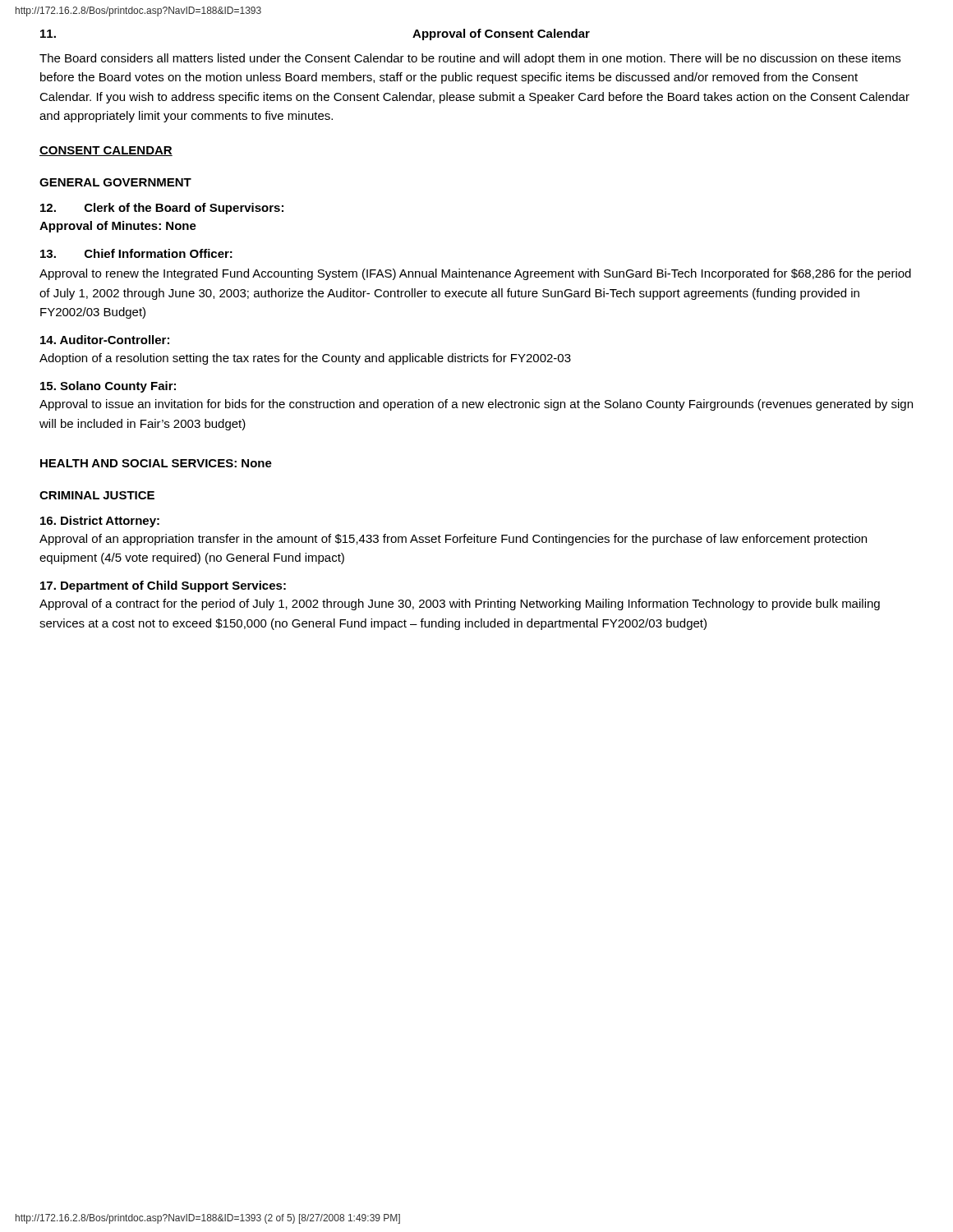The width and height of the screenshot is (953, 1232).
Task: Locate the element starting "GENERAL GOVERNMENT"
Action: click(x=115, y=182)
